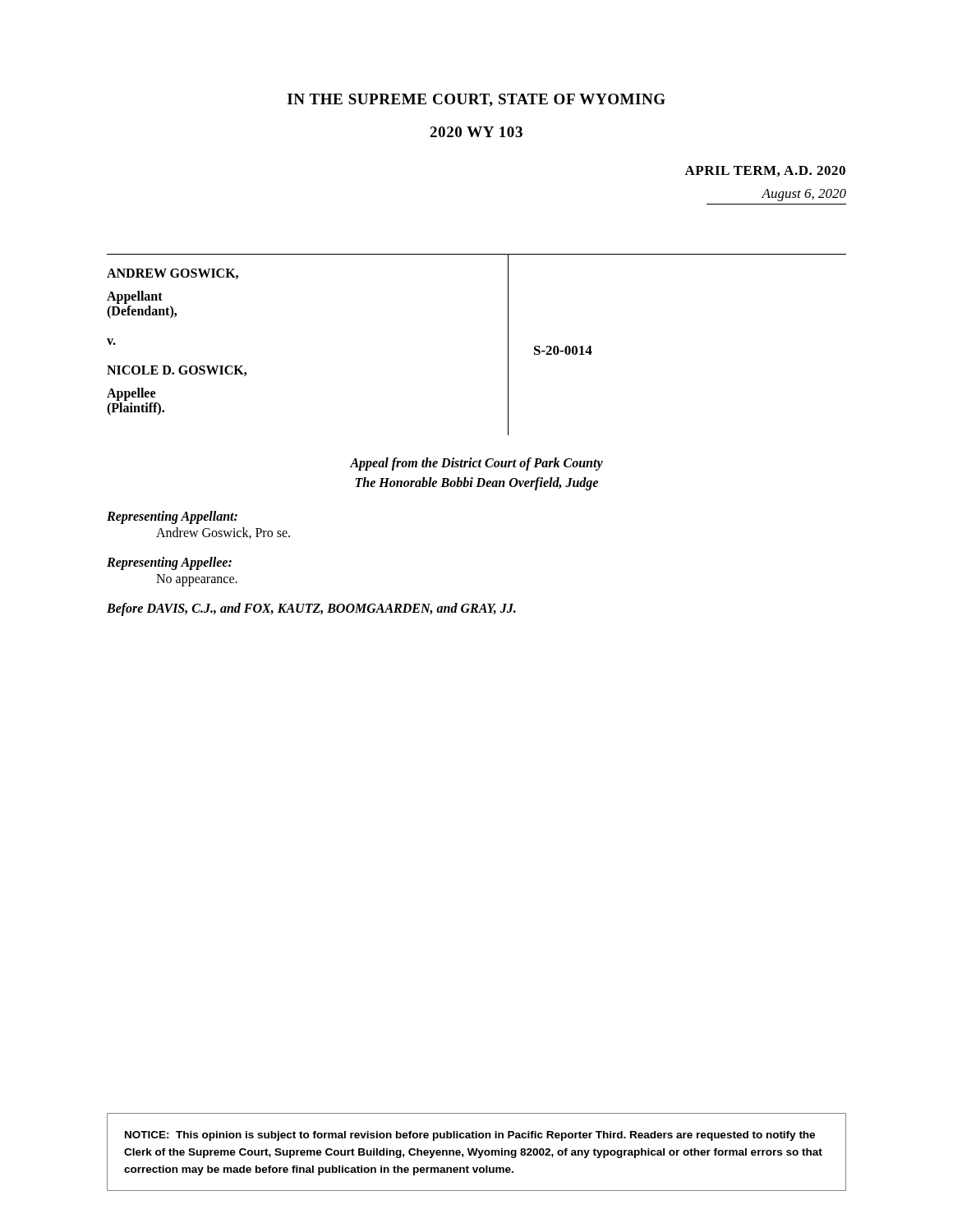Locate the text block starting "Before DAVIS, C.J., and"
The image size is (953, 1232).
point(312,608)
